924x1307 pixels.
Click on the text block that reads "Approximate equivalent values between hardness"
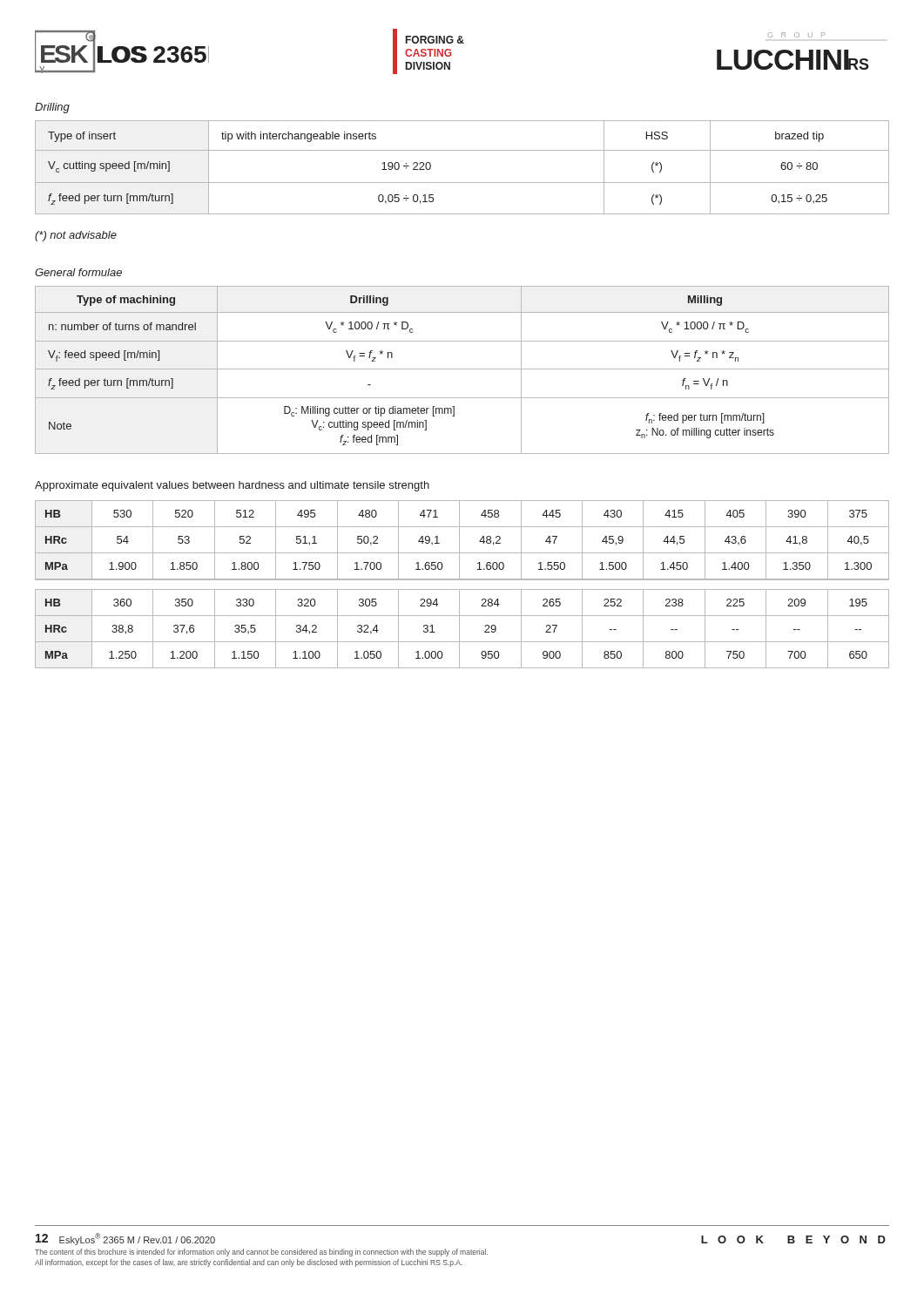pyautogui.click(x=232, y=485)
